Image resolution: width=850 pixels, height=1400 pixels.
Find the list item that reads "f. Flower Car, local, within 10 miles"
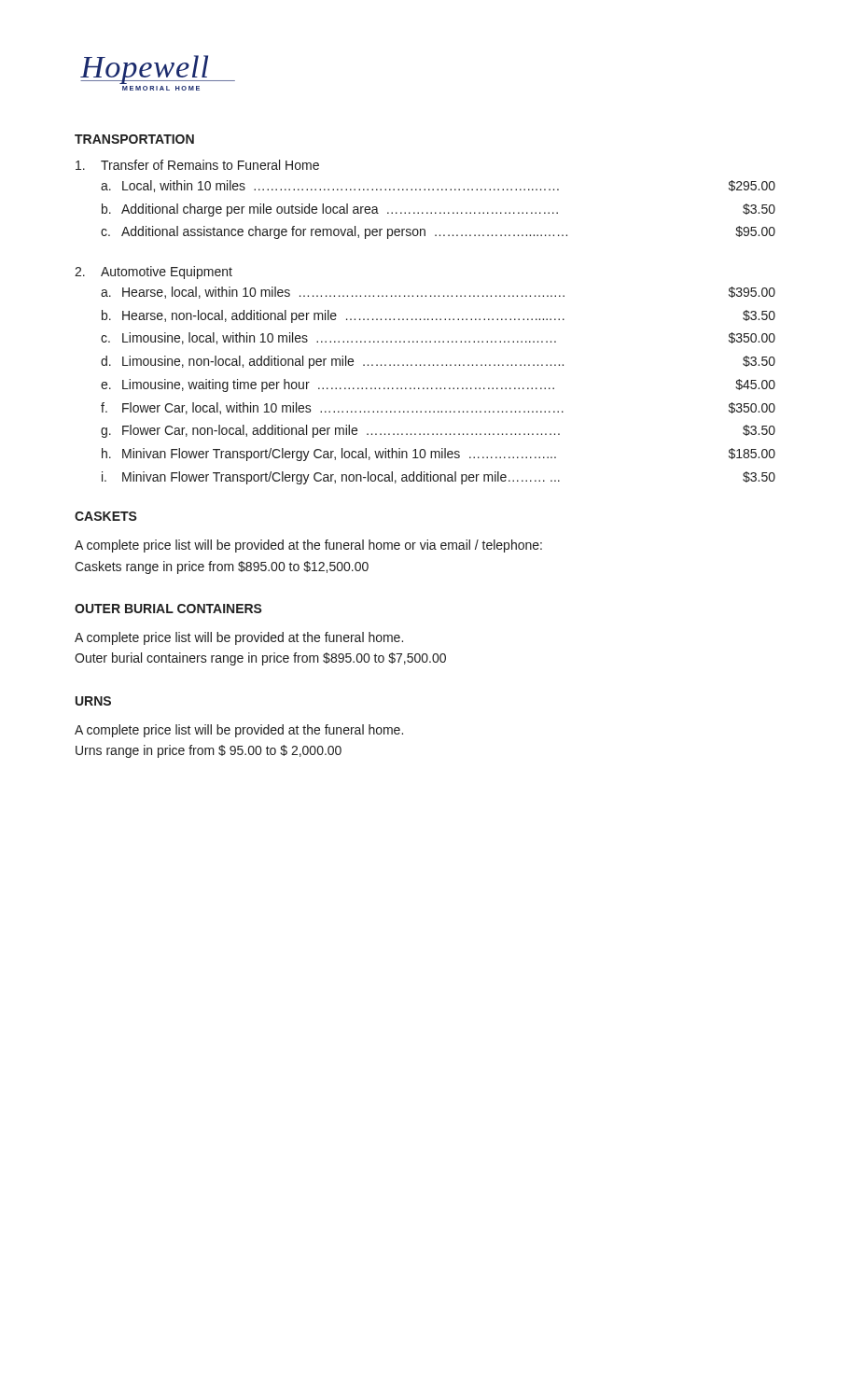(x=438, y=408)
